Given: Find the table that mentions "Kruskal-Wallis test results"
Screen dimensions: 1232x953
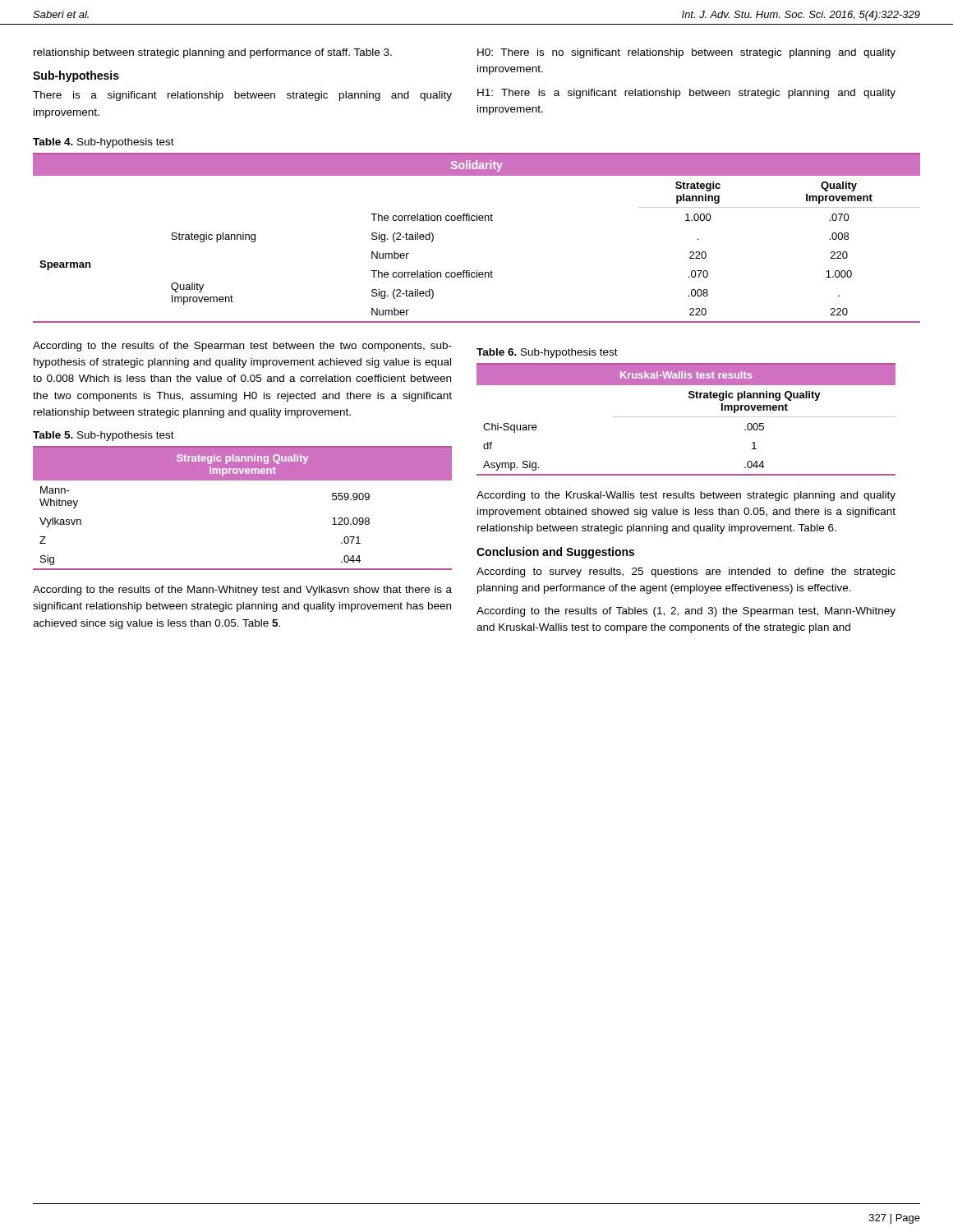Looking at the screenshot, I should click(686, 419).
